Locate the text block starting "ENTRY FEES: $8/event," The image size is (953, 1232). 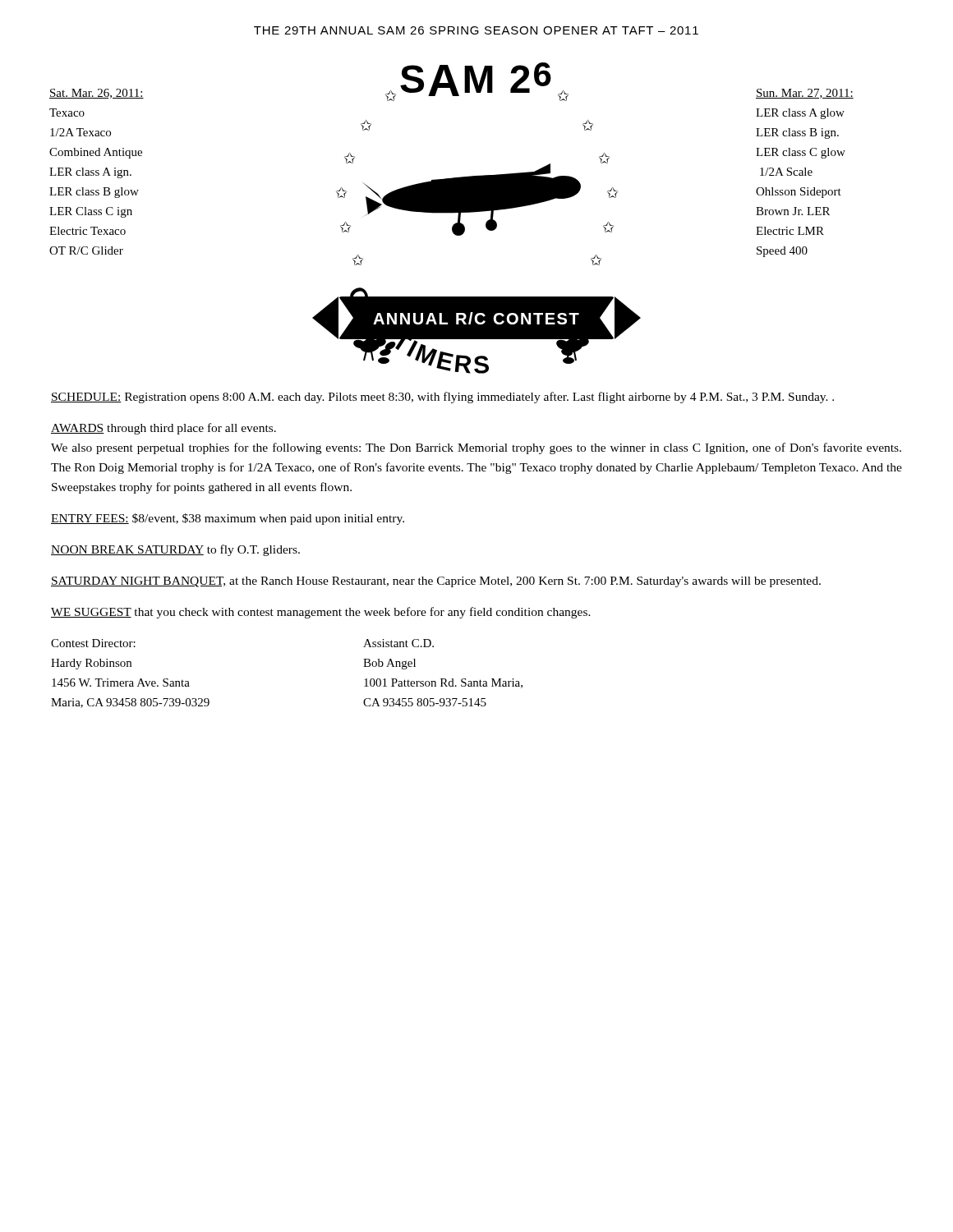228,518
